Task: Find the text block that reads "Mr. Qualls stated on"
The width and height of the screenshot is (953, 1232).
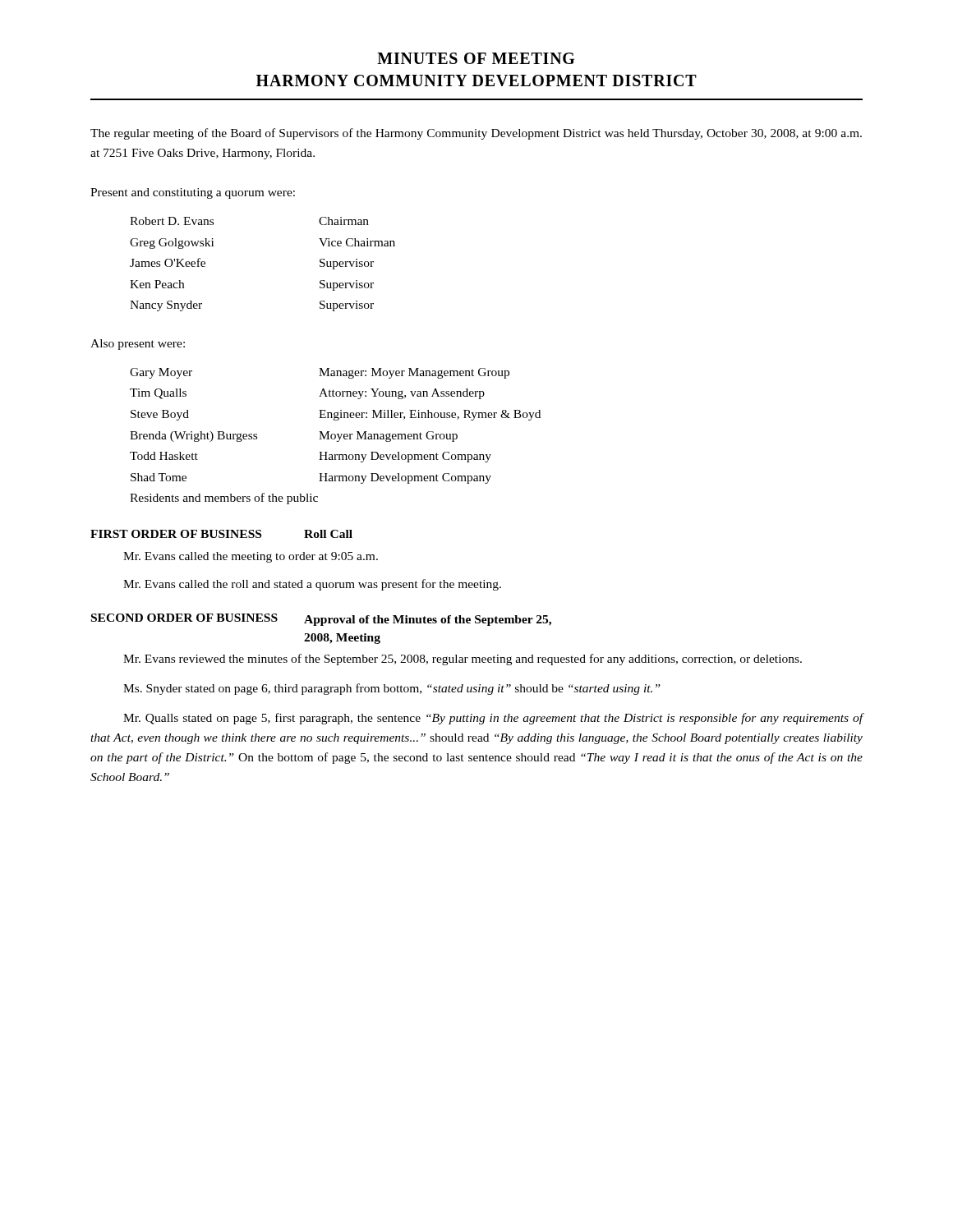Action: (476, 747)
